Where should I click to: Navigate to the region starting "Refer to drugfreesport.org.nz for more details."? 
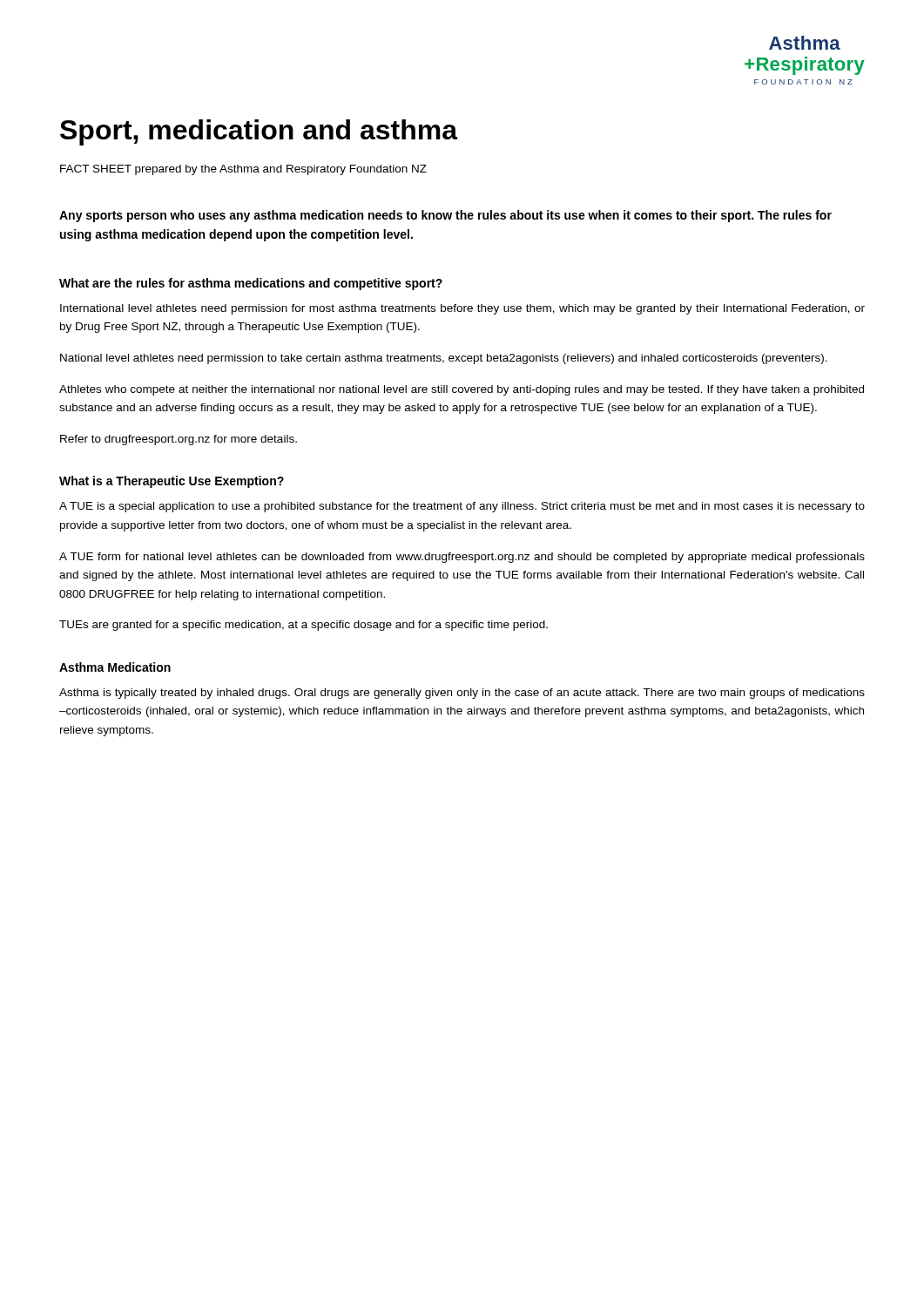[x=178, y=438]
